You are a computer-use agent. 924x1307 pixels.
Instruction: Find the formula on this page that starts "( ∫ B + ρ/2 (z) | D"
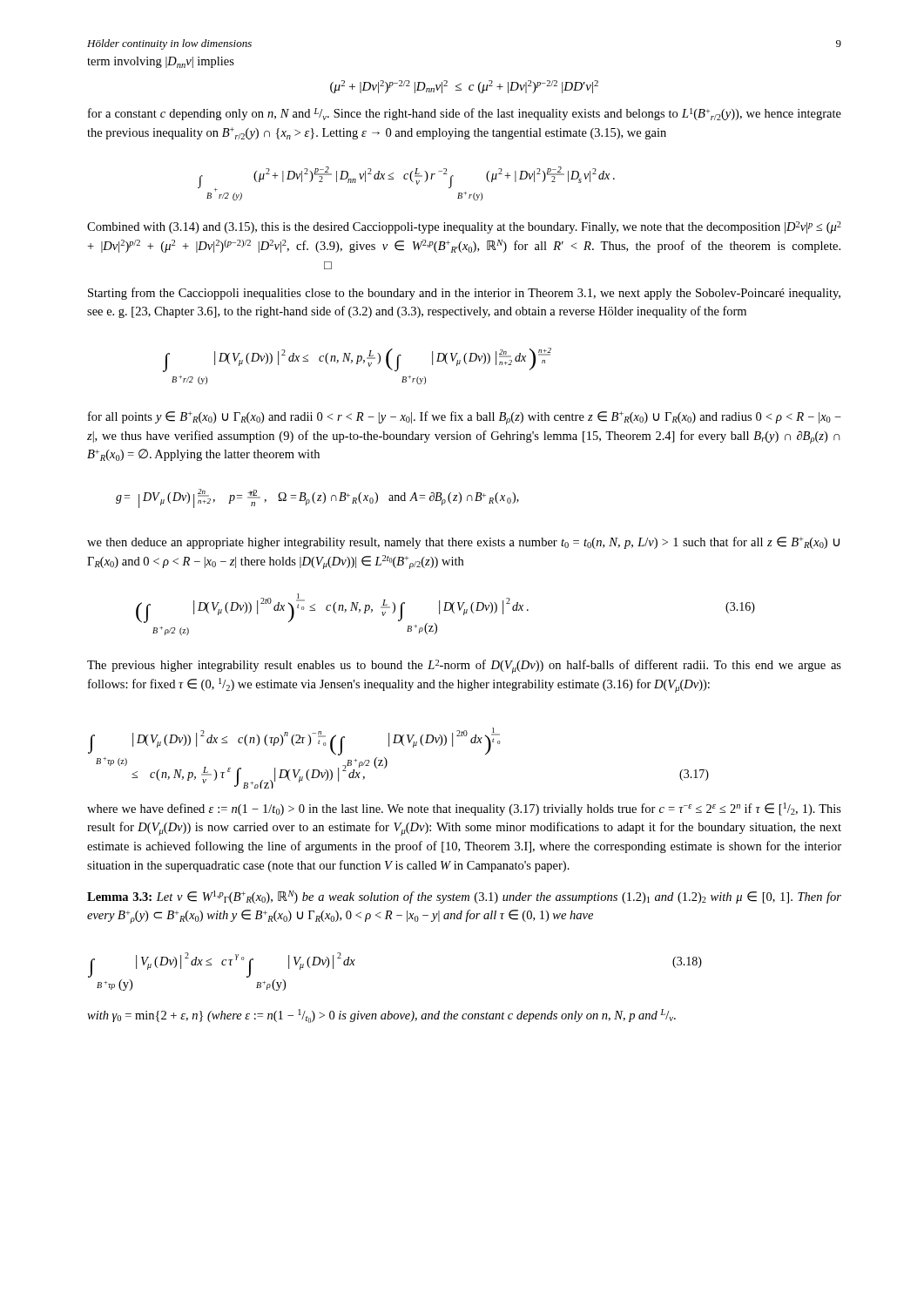pos(464,614)
